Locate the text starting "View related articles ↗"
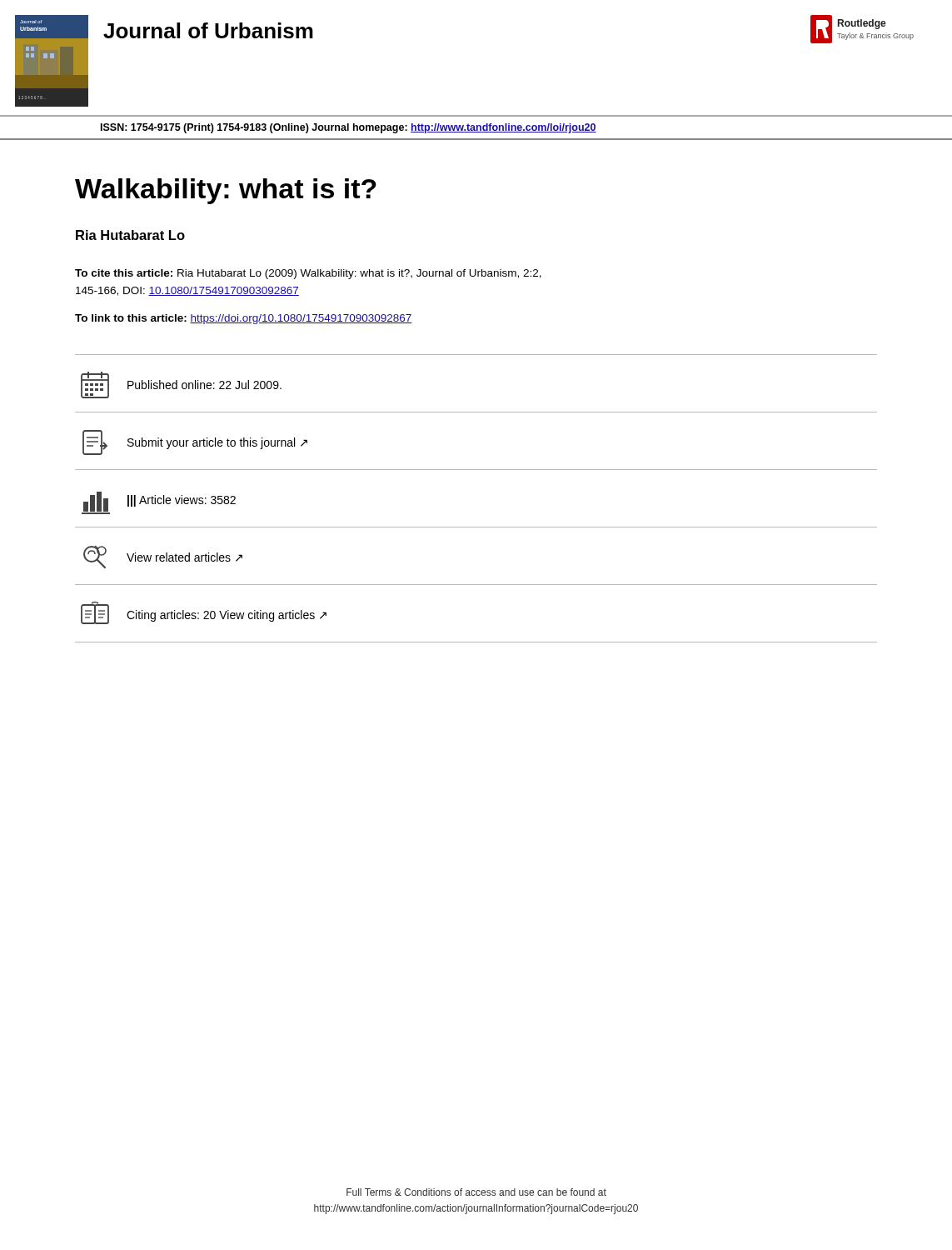 pyautogui.click(x=159, y=557)
